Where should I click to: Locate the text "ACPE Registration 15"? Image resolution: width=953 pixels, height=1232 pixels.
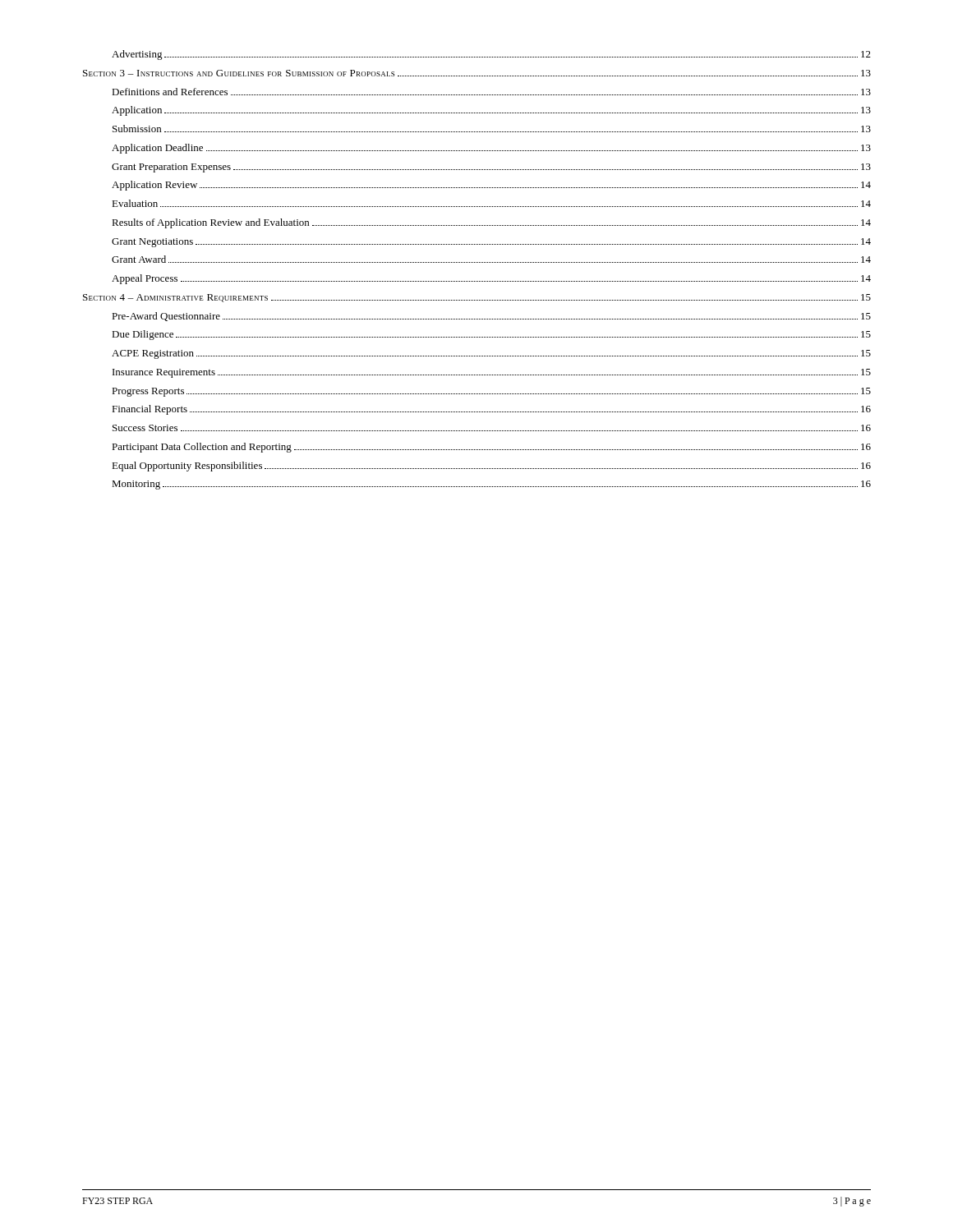coord(491,353)
